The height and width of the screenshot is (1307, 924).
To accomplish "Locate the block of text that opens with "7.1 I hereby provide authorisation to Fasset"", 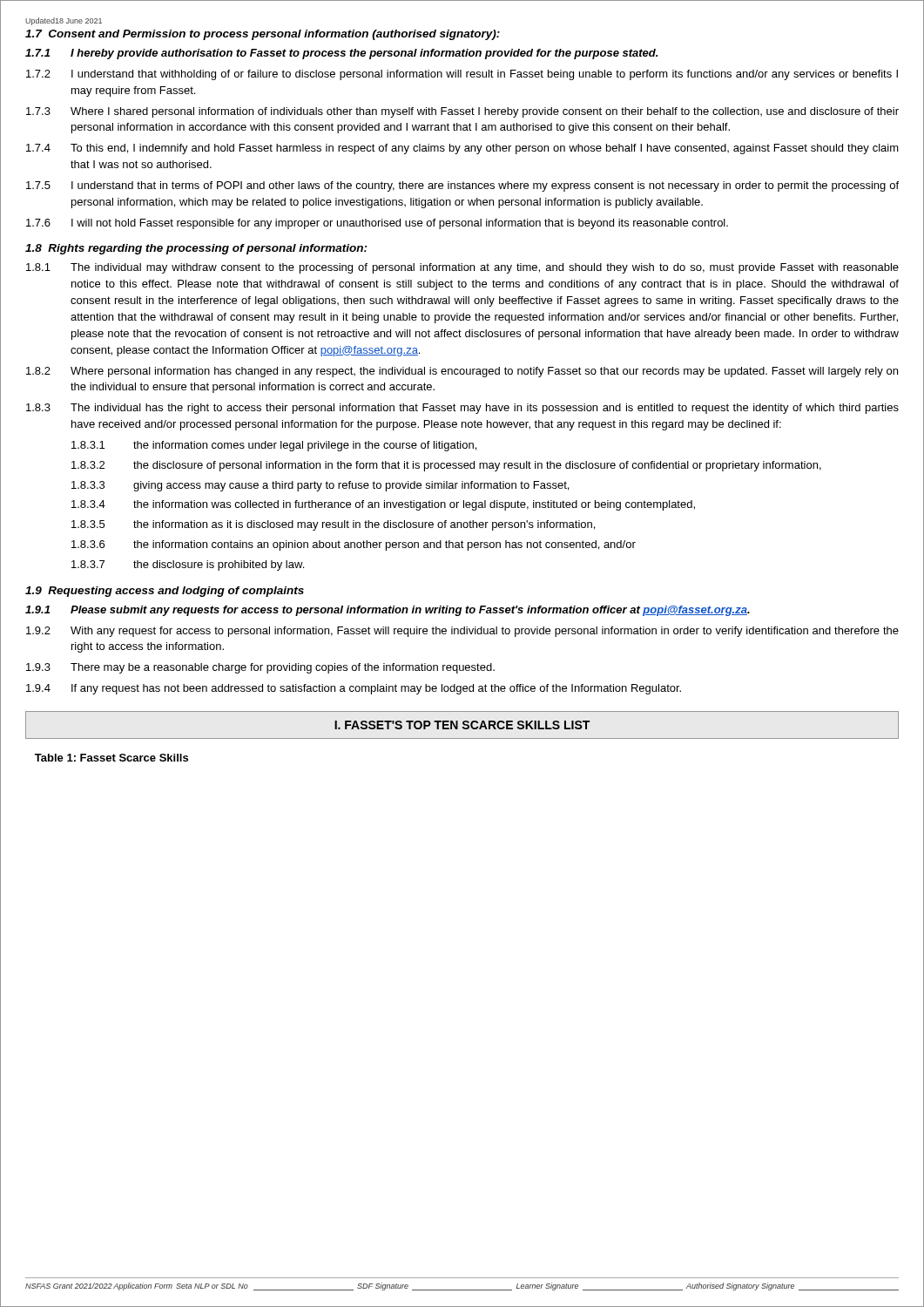I will (462, 54).
